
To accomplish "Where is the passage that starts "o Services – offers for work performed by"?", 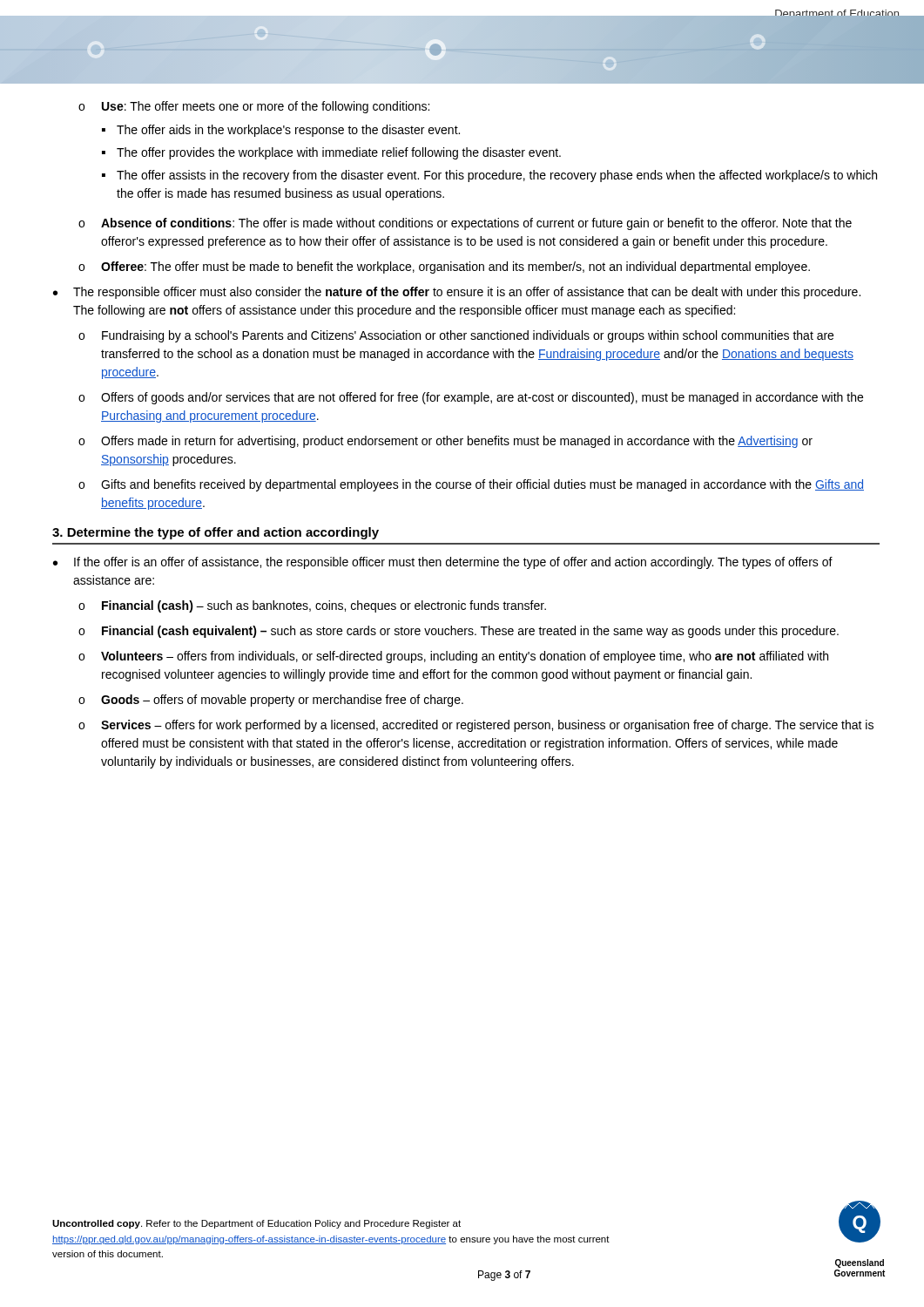I will click(479, 744).
